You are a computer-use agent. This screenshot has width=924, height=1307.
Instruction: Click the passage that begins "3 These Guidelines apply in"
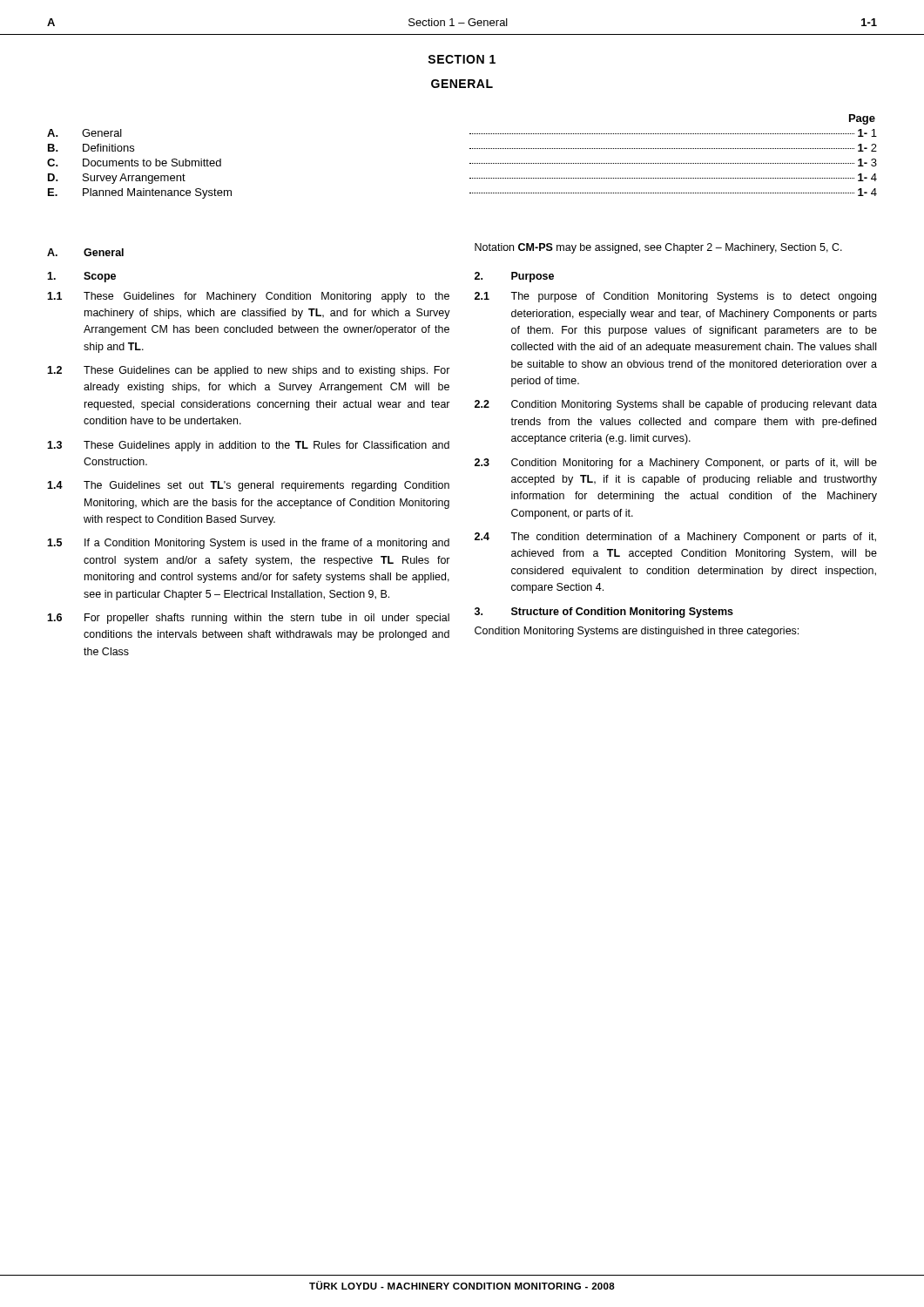[x=248, y=454]
